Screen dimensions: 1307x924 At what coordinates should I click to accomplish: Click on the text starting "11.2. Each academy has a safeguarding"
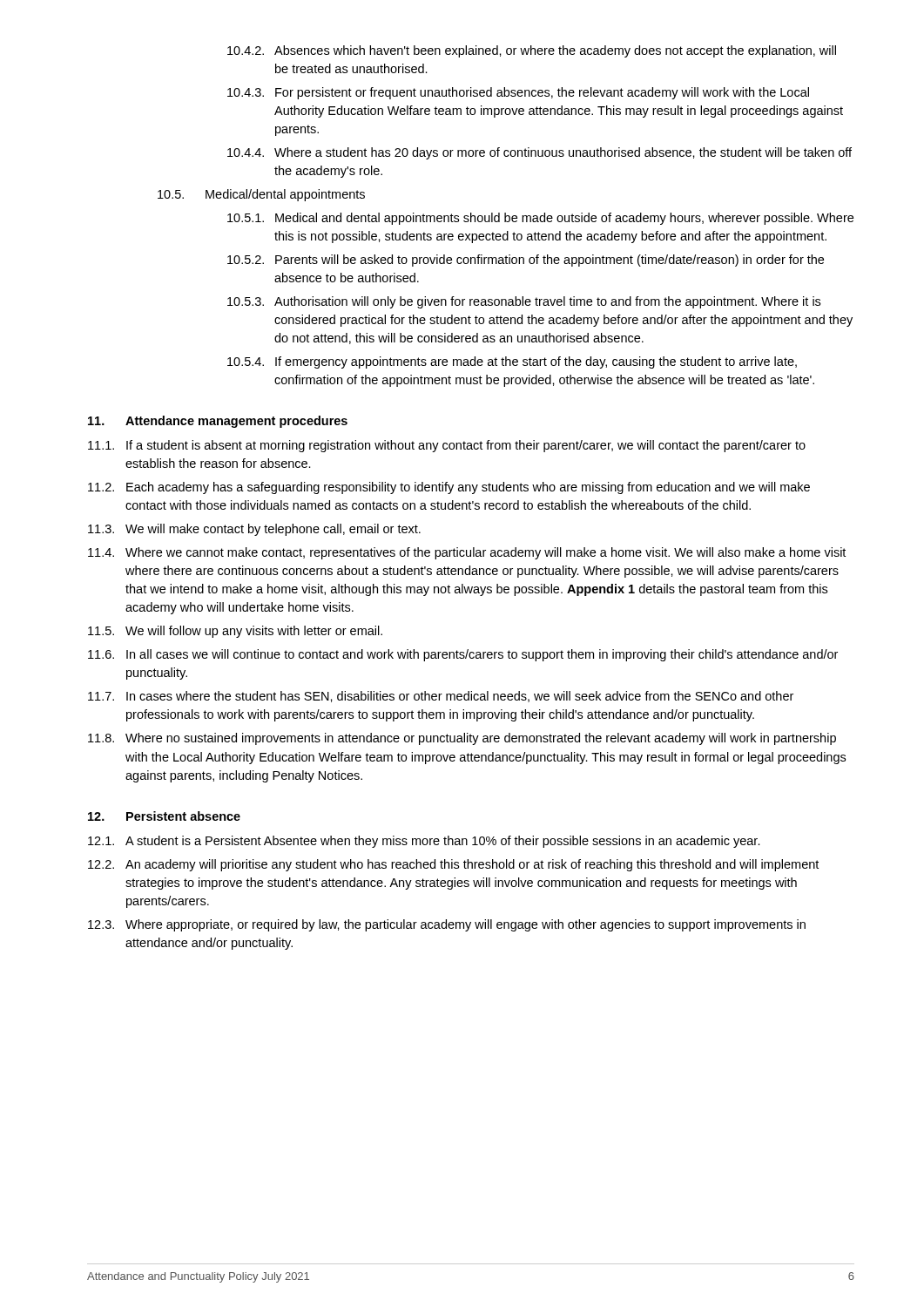471,497
